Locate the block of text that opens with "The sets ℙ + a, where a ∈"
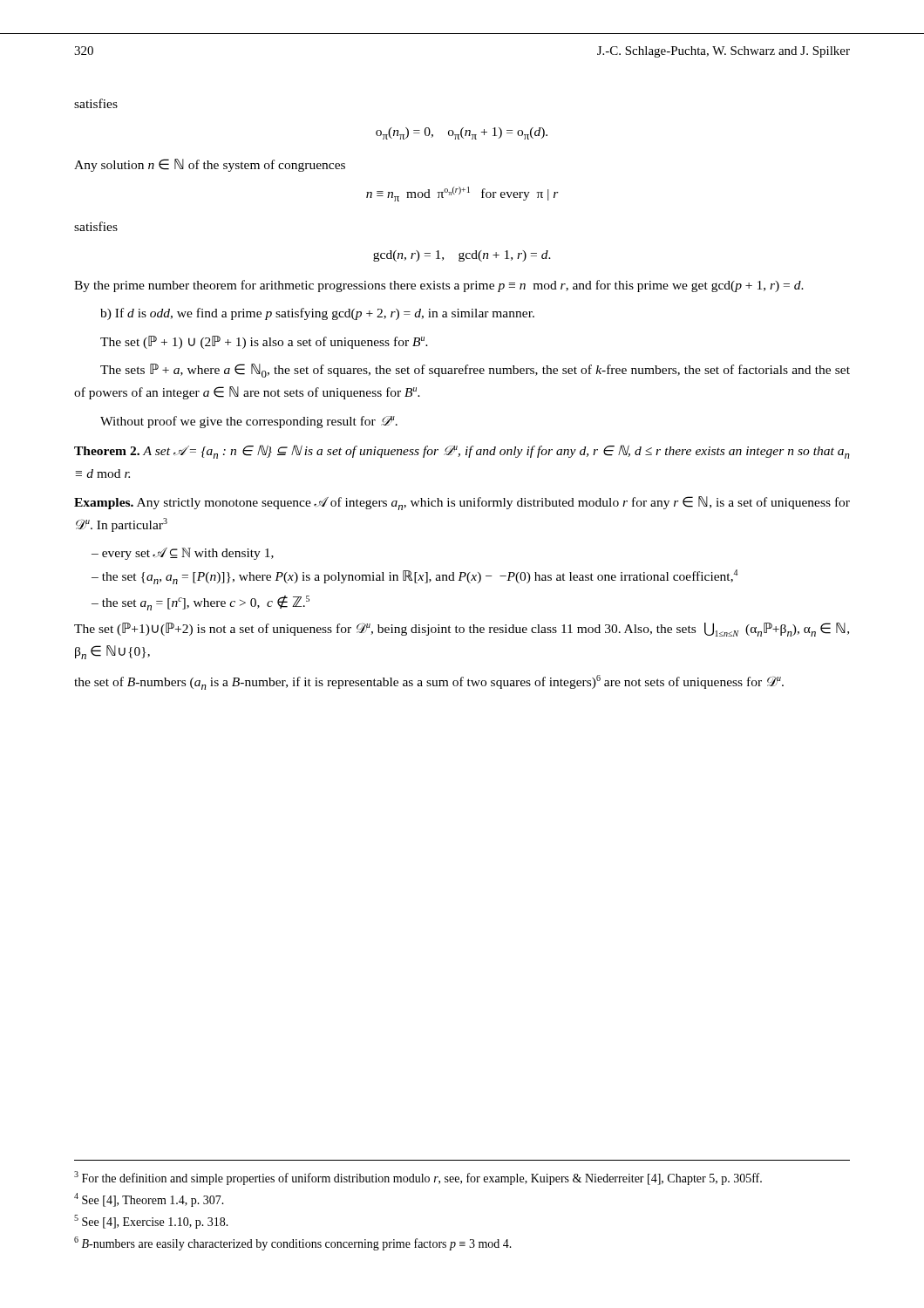This screenshot has height=1308, width=924. pyautogui.click(x=462, y=381)
